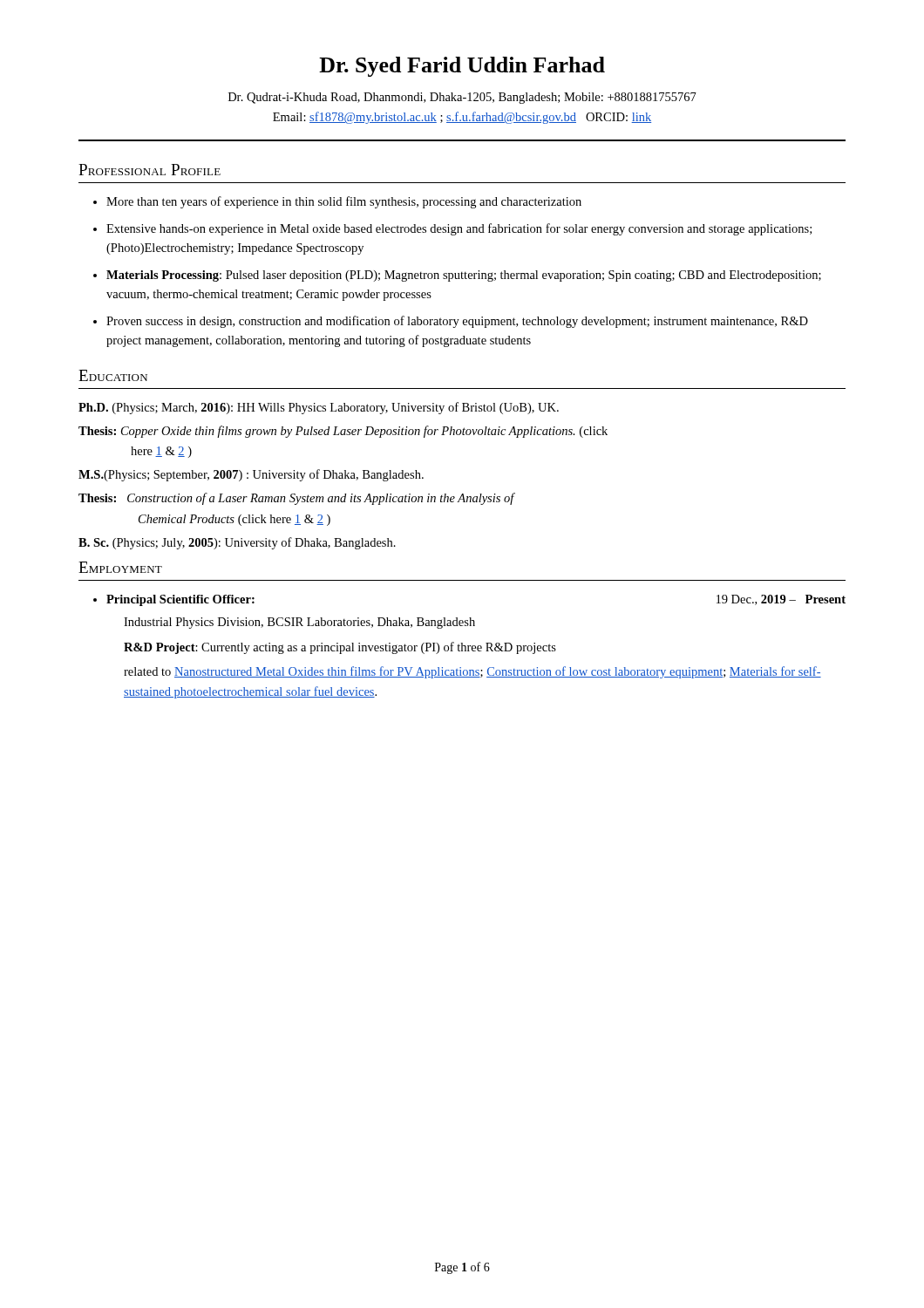924x1308 pixels.
Task: Navigate to the text block starting "Extensive hands-on experience in Metal"
Action: click(460, 238)
